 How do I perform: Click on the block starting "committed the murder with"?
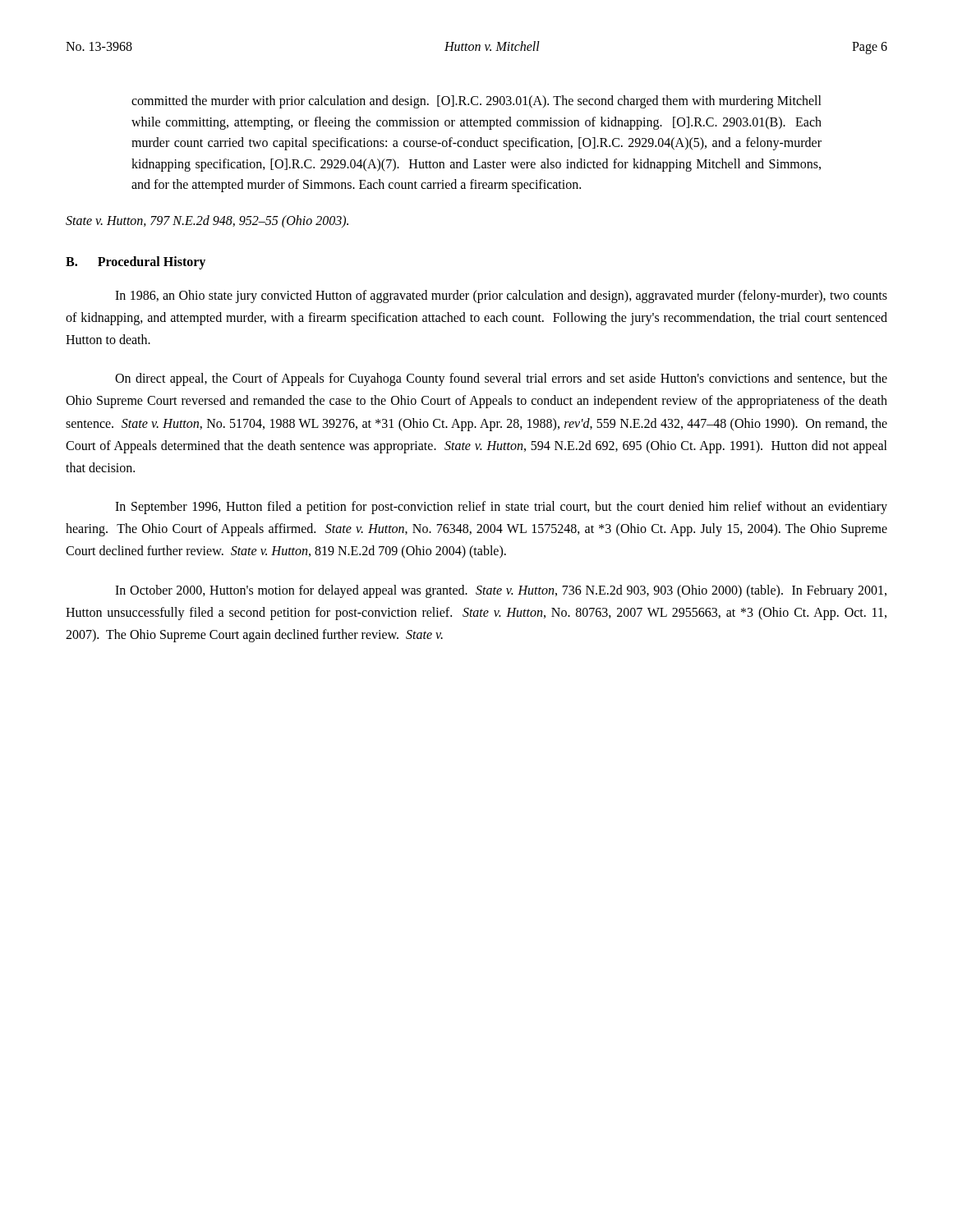tap(476, 143)
